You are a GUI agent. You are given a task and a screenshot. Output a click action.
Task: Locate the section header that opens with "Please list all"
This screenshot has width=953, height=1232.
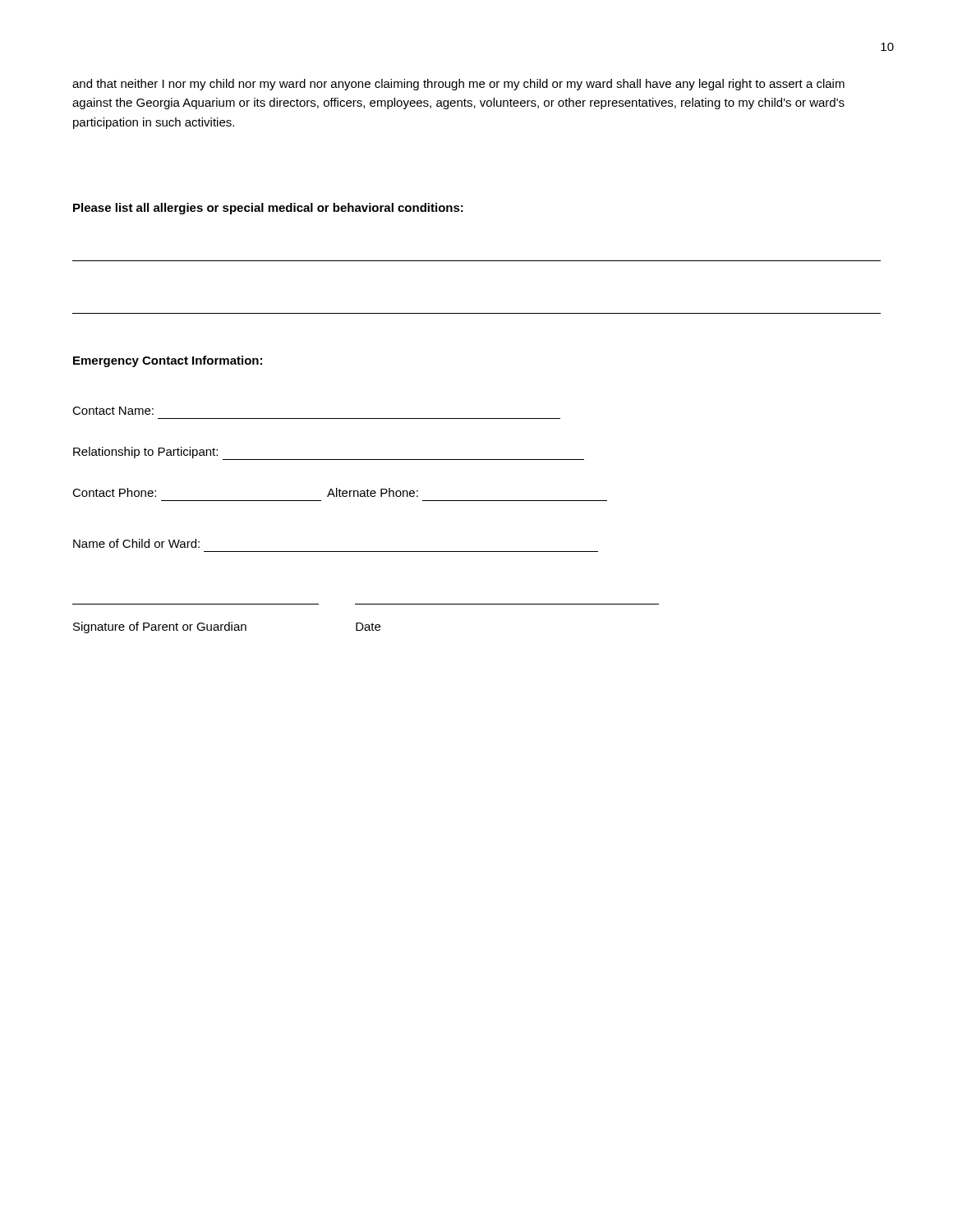coord(268,207)
